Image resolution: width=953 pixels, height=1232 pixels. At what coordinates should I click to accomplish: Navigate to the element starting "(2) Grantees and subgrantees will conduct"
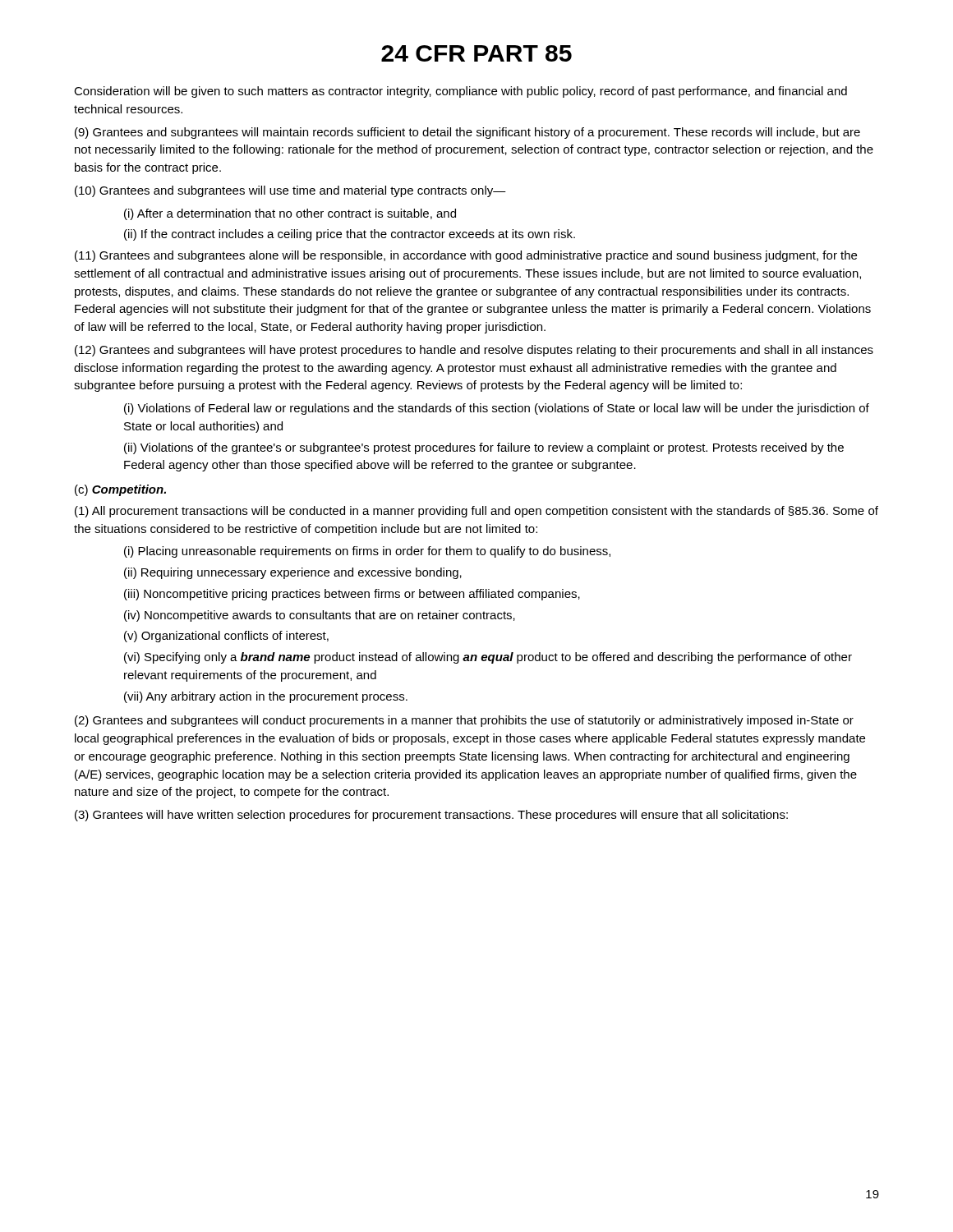tap(470, 756)
